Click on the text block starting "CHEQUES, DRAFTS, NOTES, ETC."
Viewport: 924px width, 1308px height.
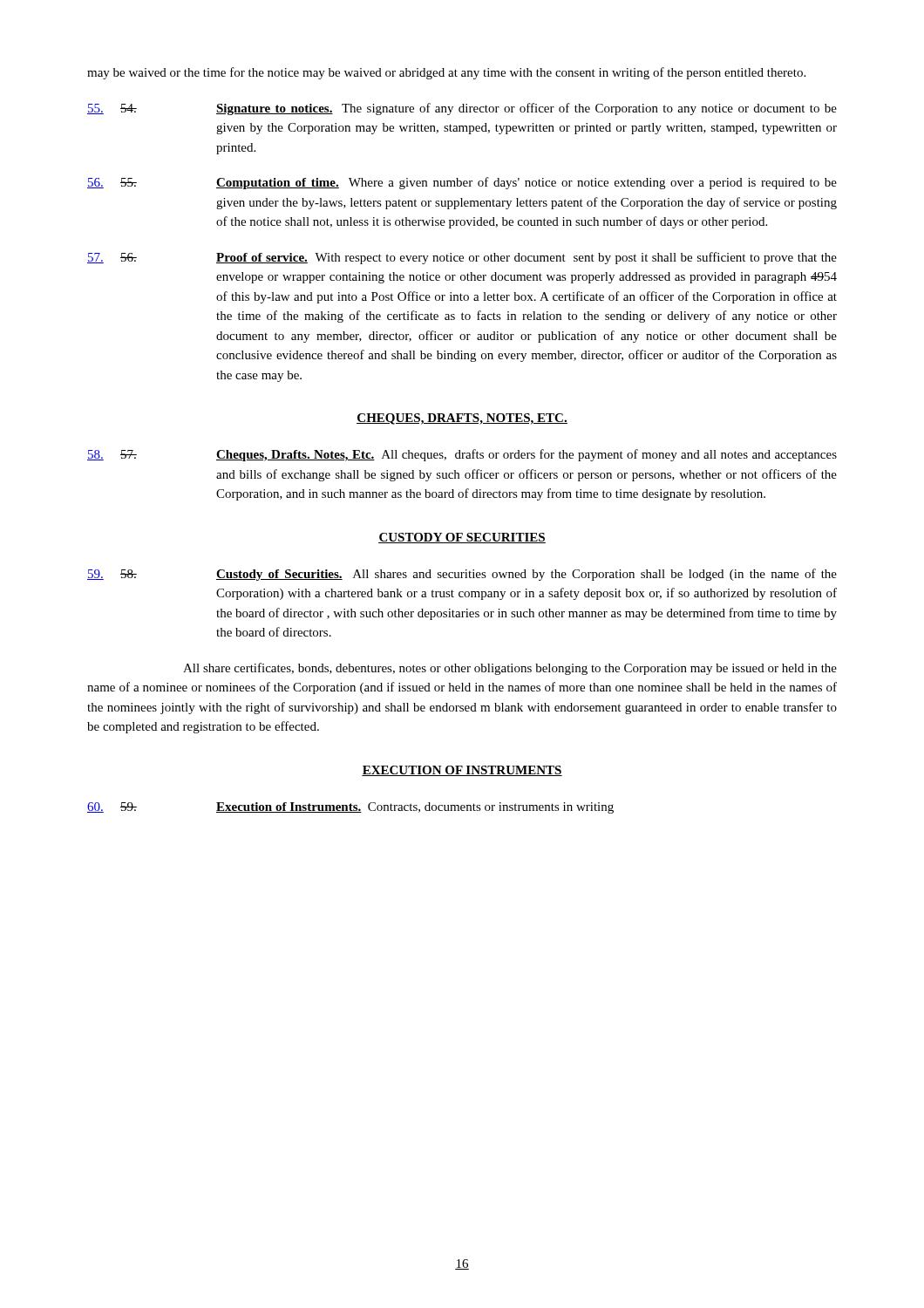[x=462, y=418]
